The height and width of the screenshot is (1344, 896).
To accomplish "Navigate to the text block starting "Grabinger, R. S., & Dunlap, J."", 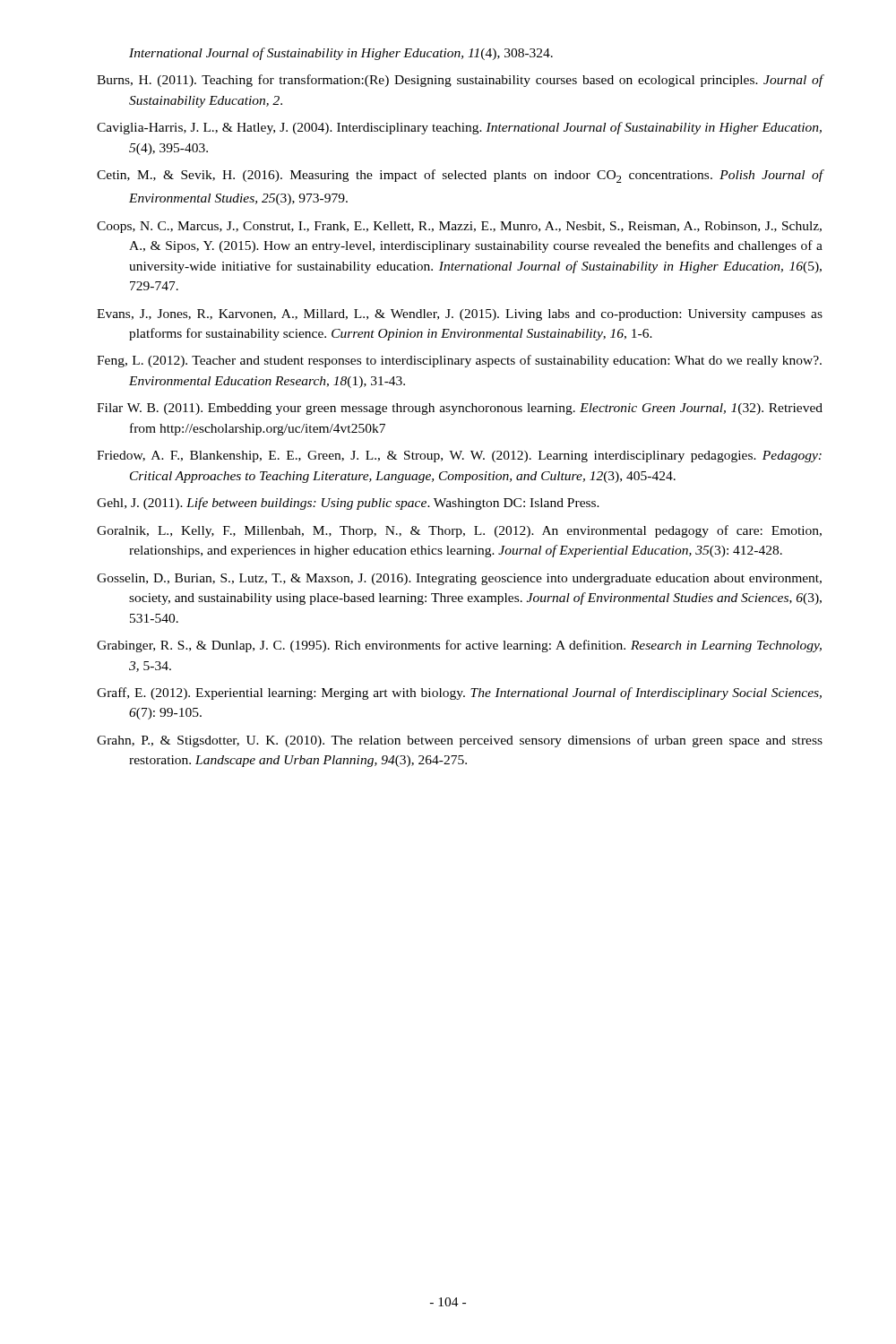I will [460, 655].
